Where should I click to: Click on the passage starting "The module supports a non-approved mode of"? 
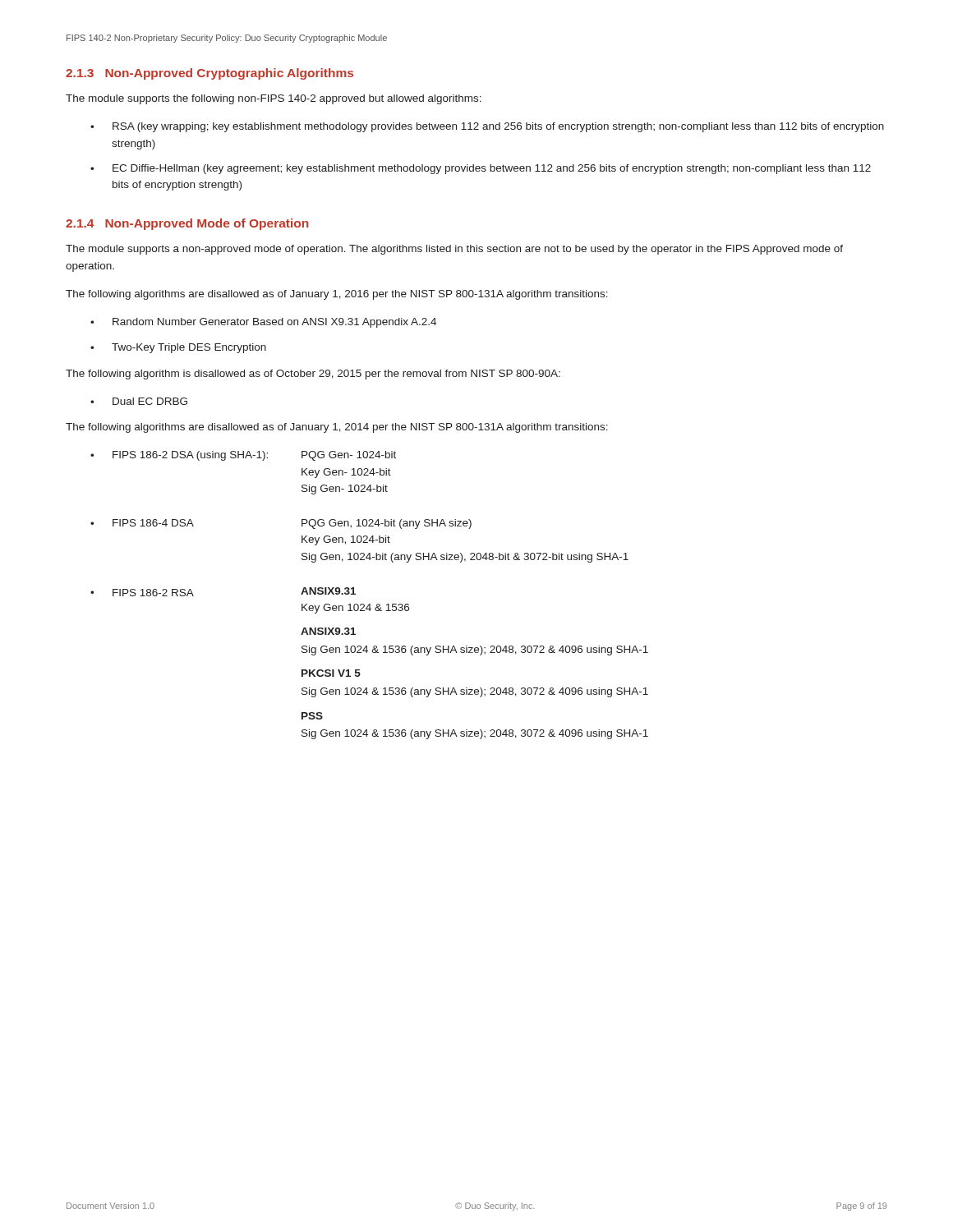click(x=476, y=257)
